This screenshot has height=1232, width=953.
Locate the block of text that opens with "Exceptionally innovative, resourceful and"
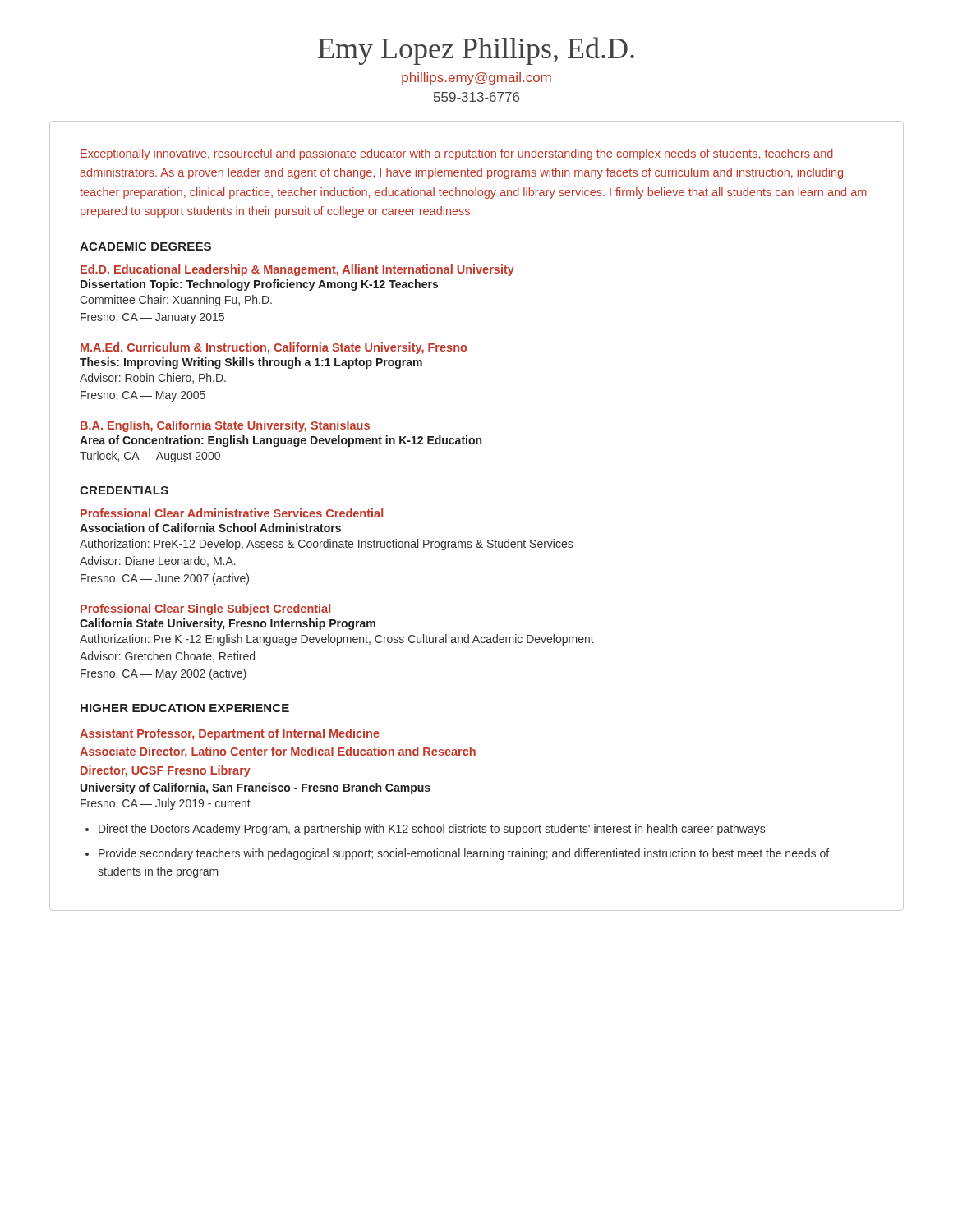click(x=476, y=183)
